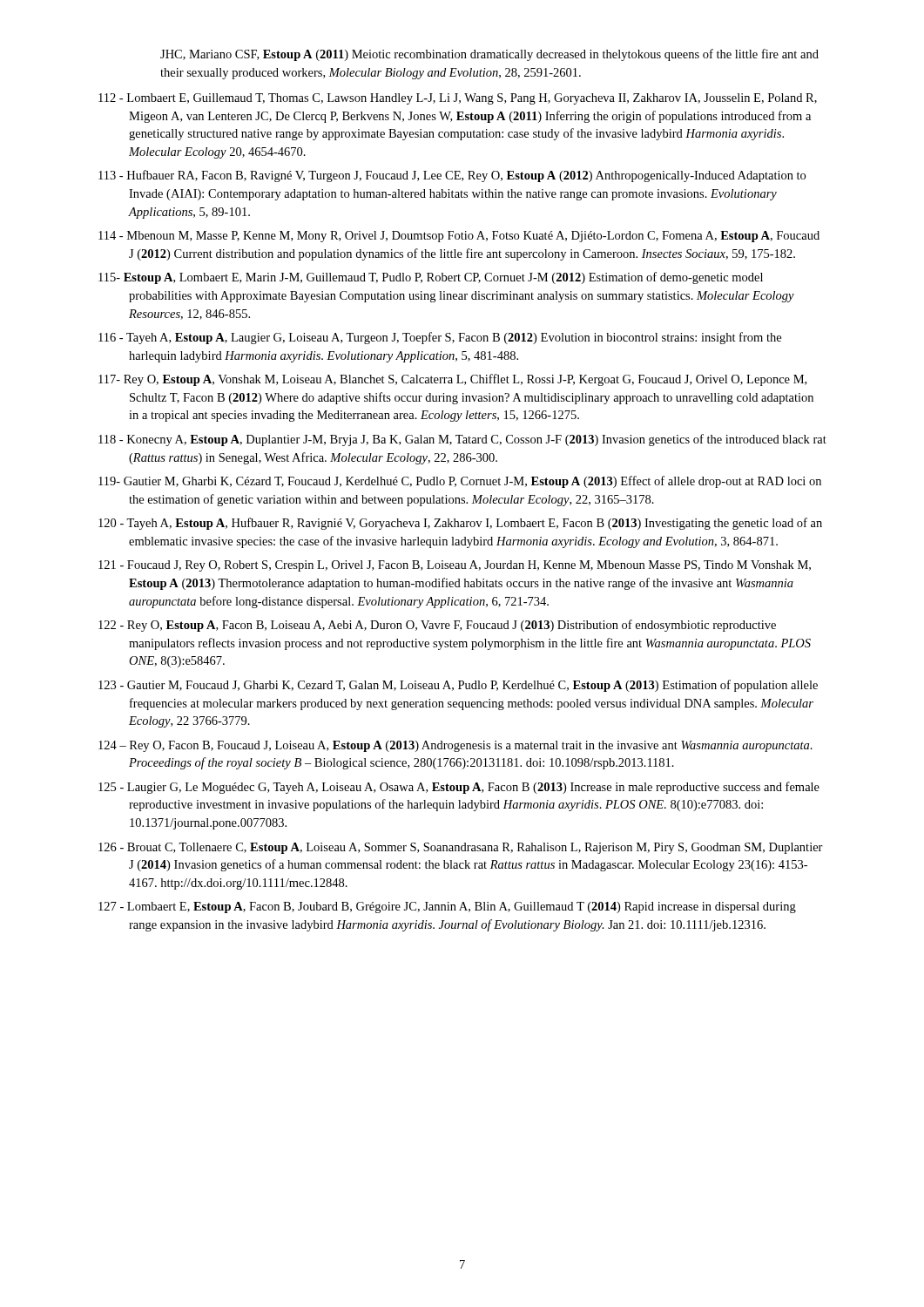The width and height of the screenshot is (924, 1307).
Task: Point to the element starting "119- Gautier M, Gharbi K, Cézard T, Foucaud"
Action: [x=460, y=490]
